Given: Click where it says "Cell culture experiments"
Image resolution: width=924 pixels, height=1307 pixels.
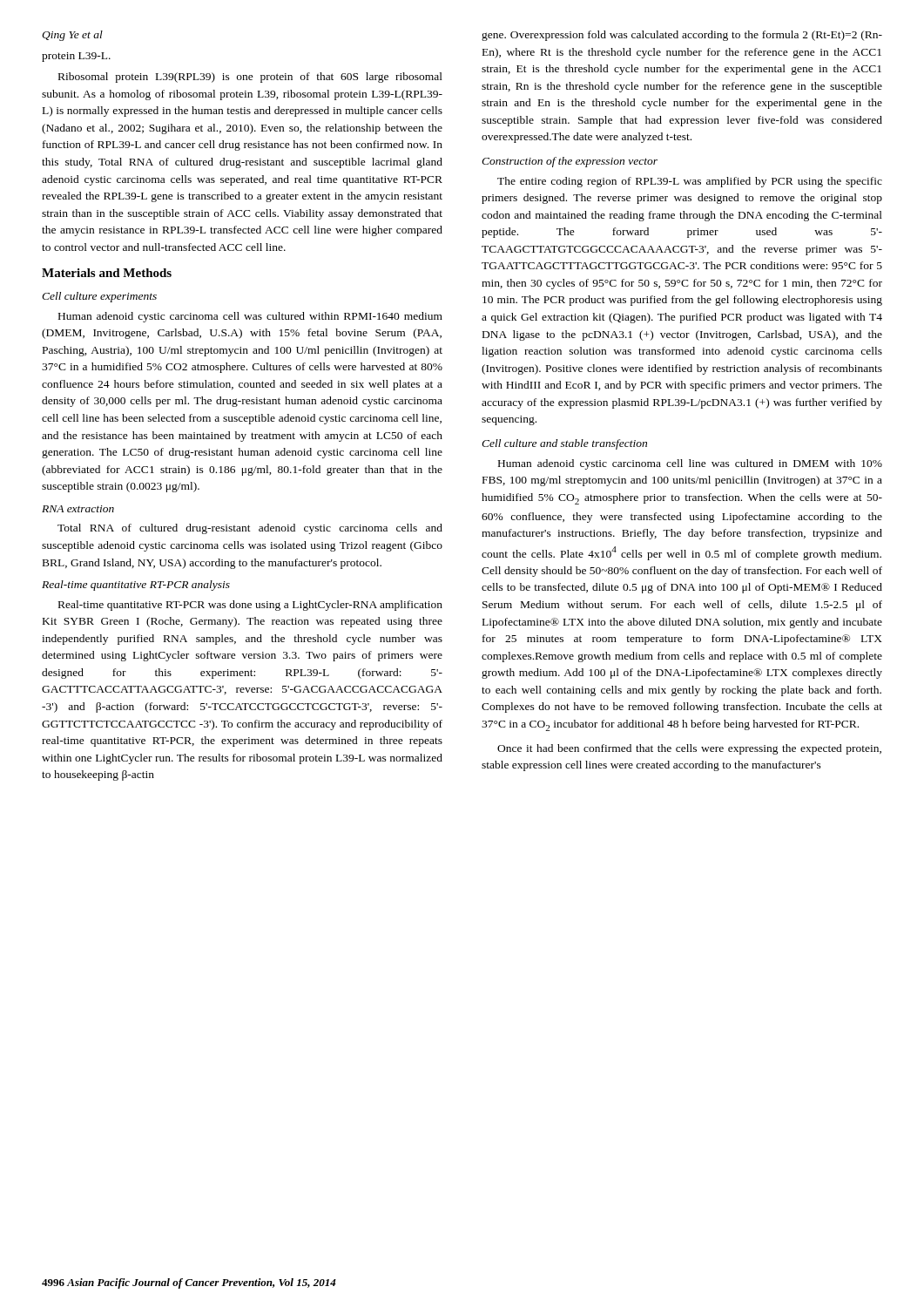Looking at the screenshot, I should [99, 296].
